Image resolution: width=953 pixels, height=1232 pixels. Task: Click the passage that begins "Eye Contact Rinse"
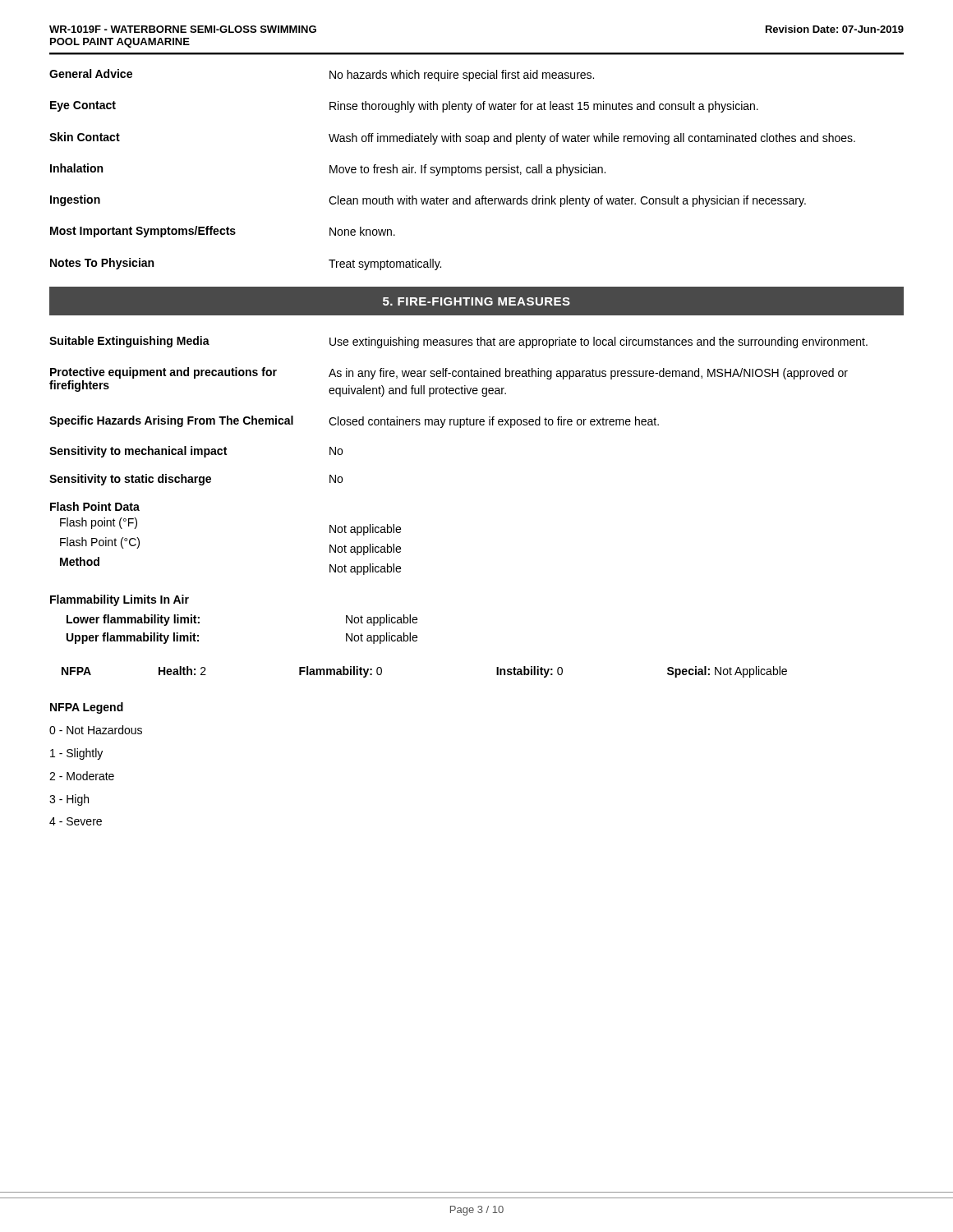pos(476,106)
